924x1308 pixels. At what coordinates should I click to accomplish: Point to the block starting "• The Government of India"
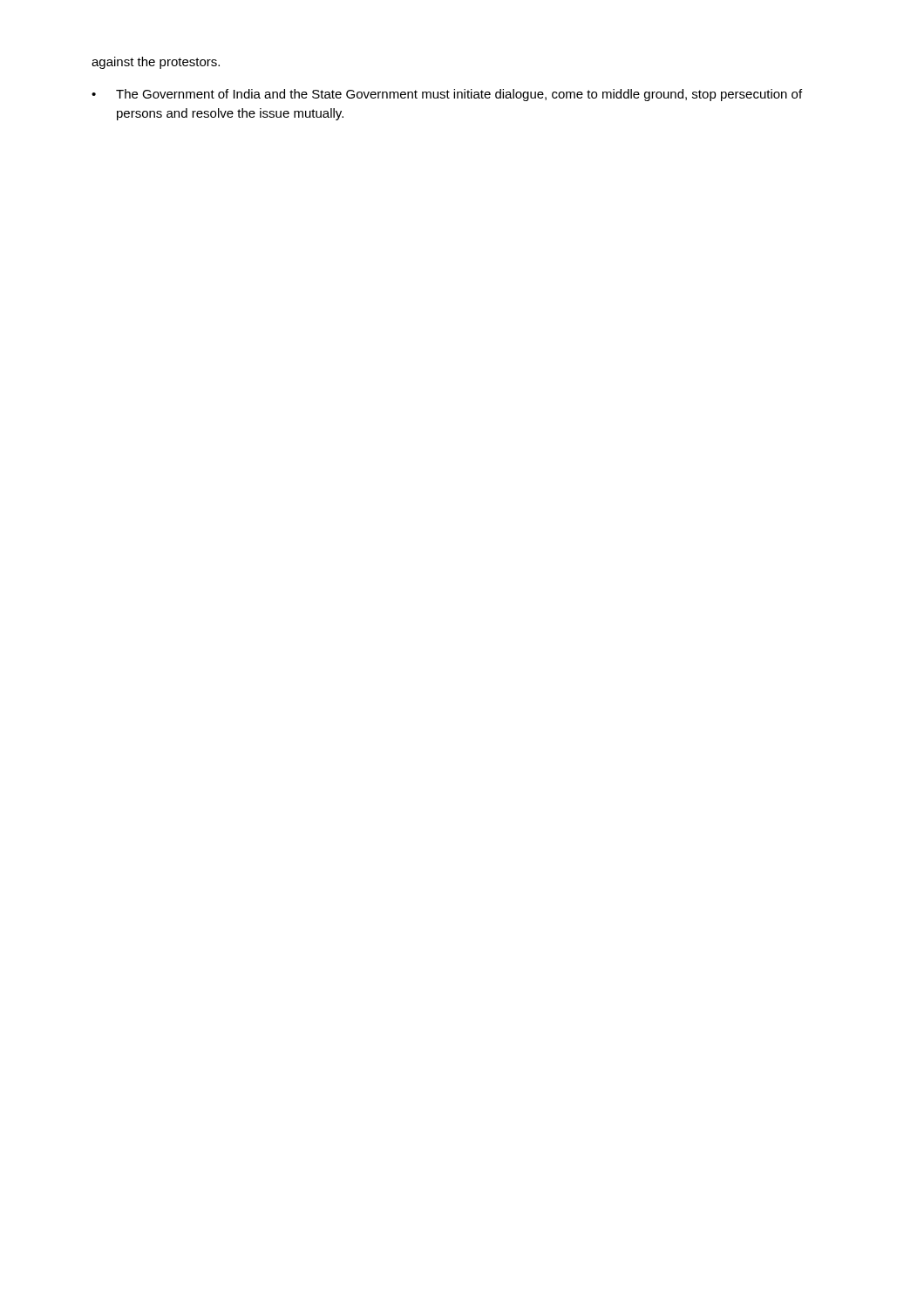point(462,104)
